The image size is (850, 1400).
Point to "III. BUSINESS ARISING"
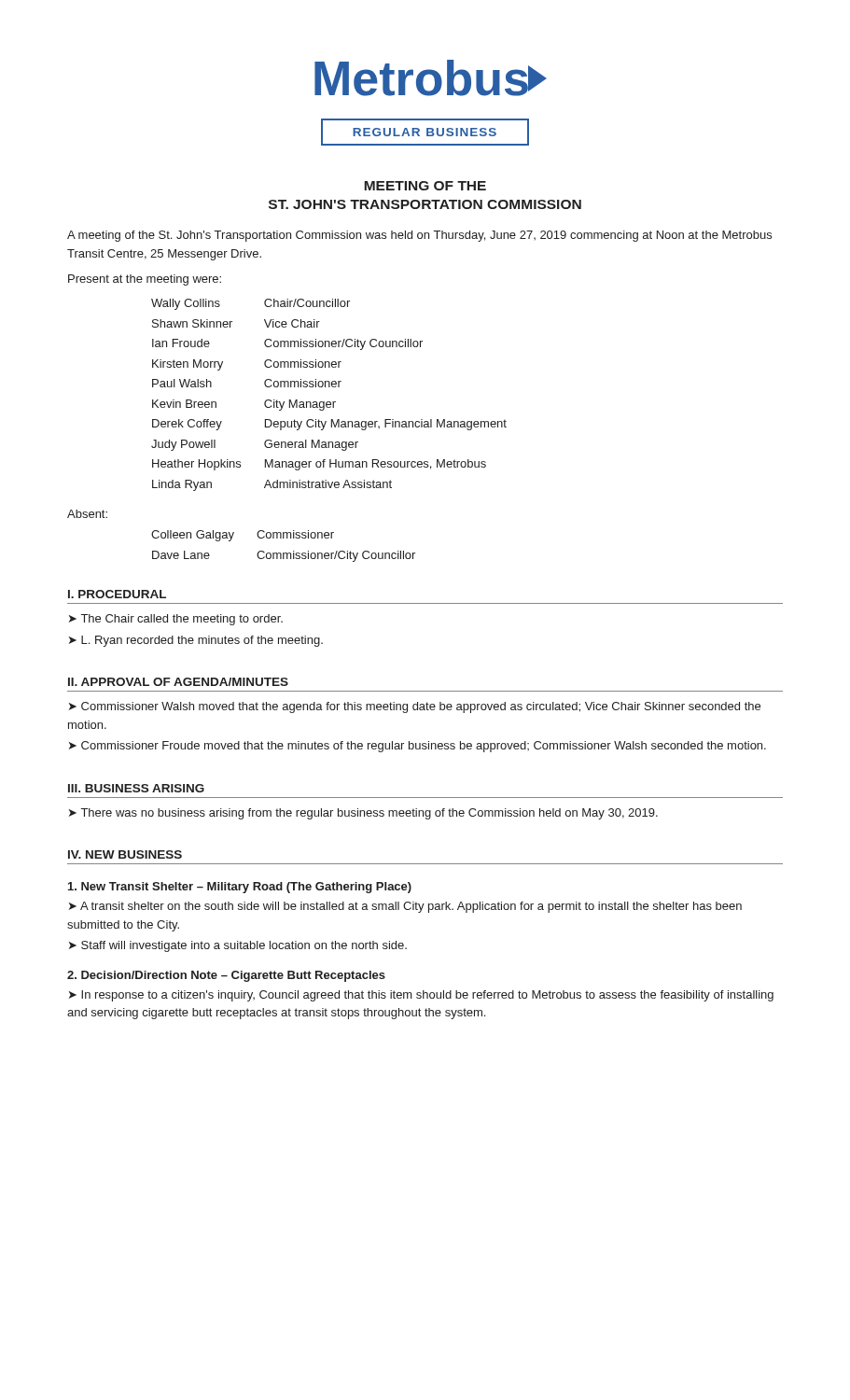(136, 788)
